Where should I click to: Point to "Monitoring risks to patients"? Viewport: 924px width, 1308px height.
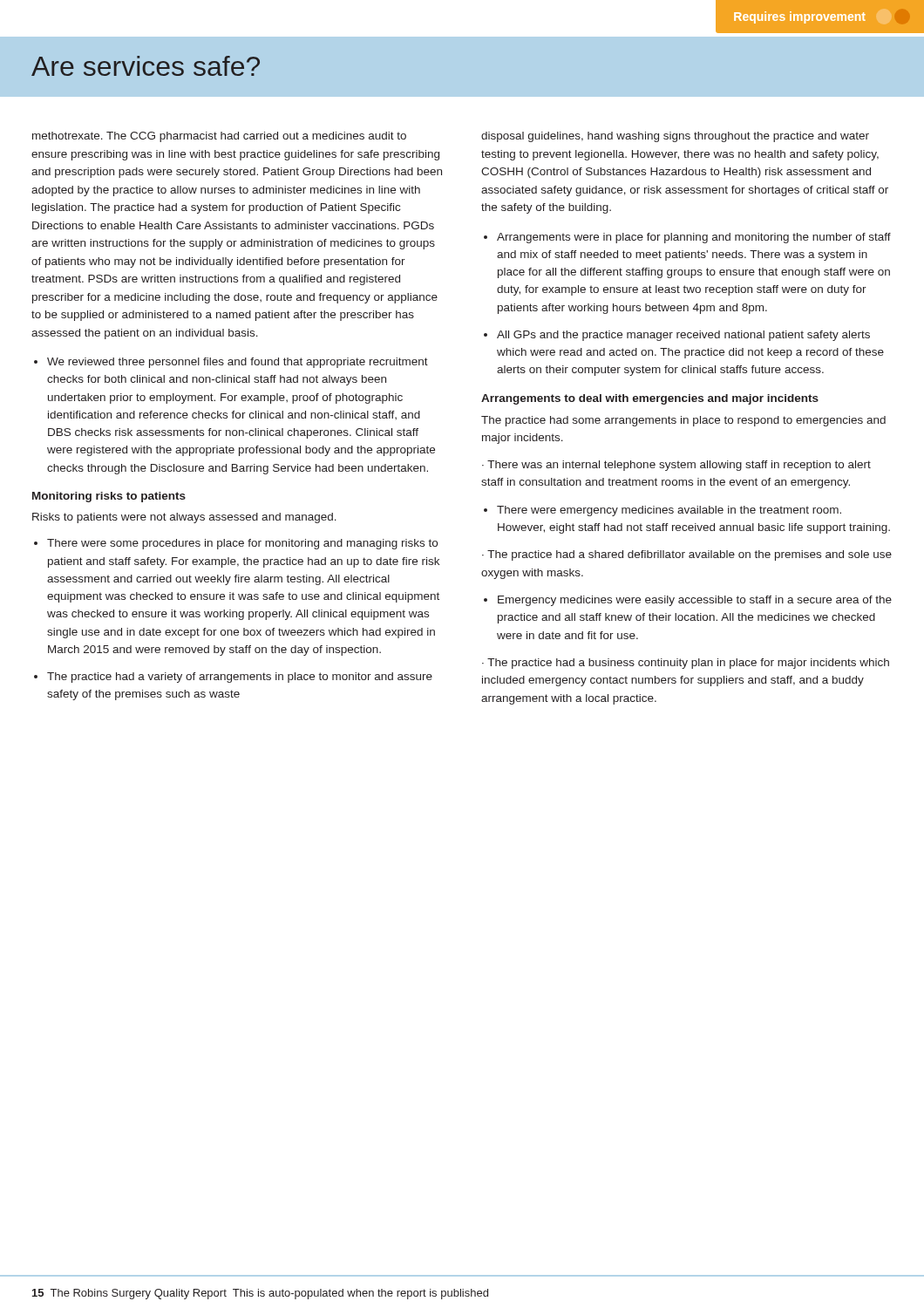(109, 496)
